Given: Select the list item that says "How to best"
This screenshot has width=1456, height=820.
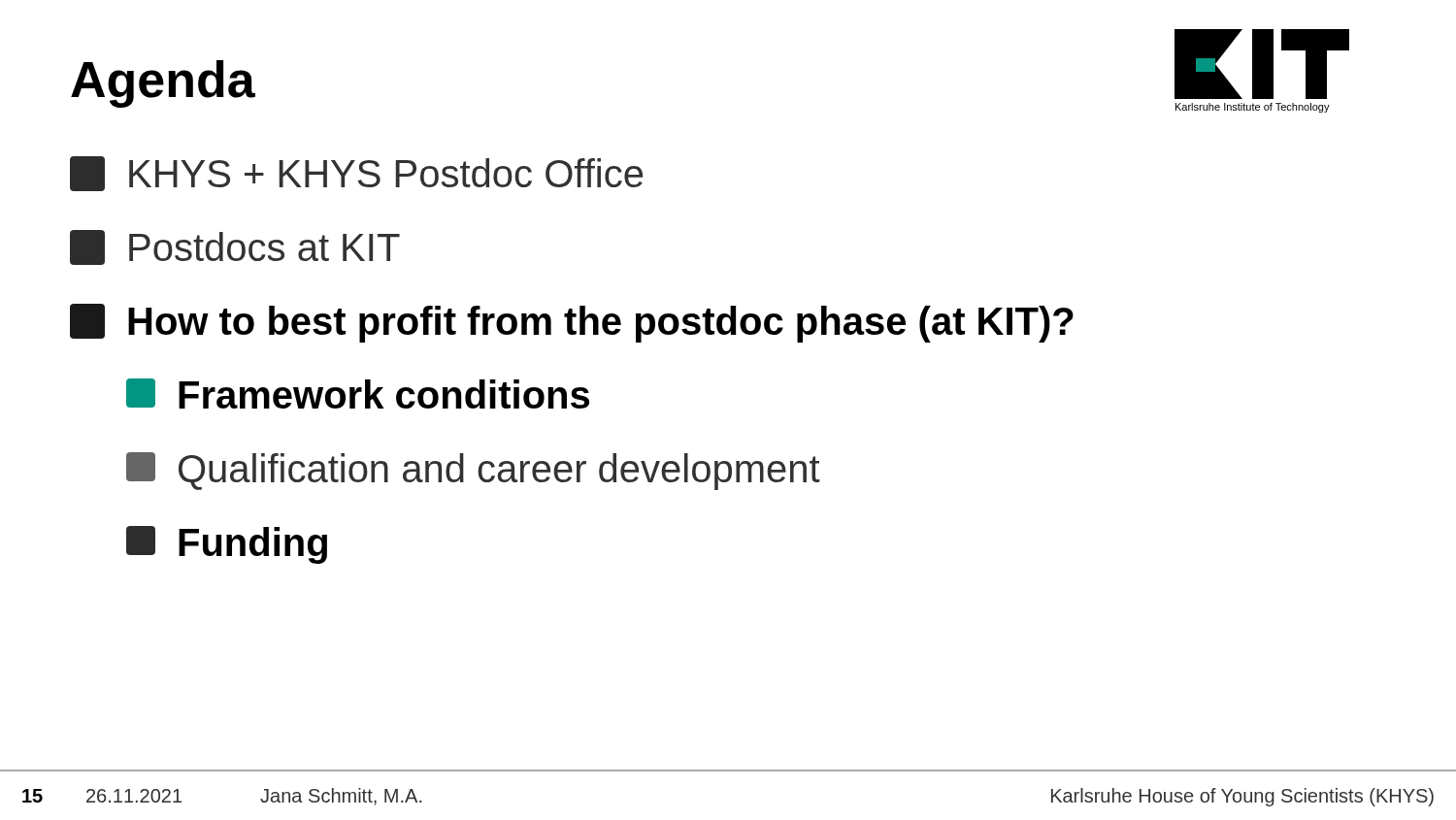Looking at the screenshot, I should pyautogui.click(x=573, y=321).
